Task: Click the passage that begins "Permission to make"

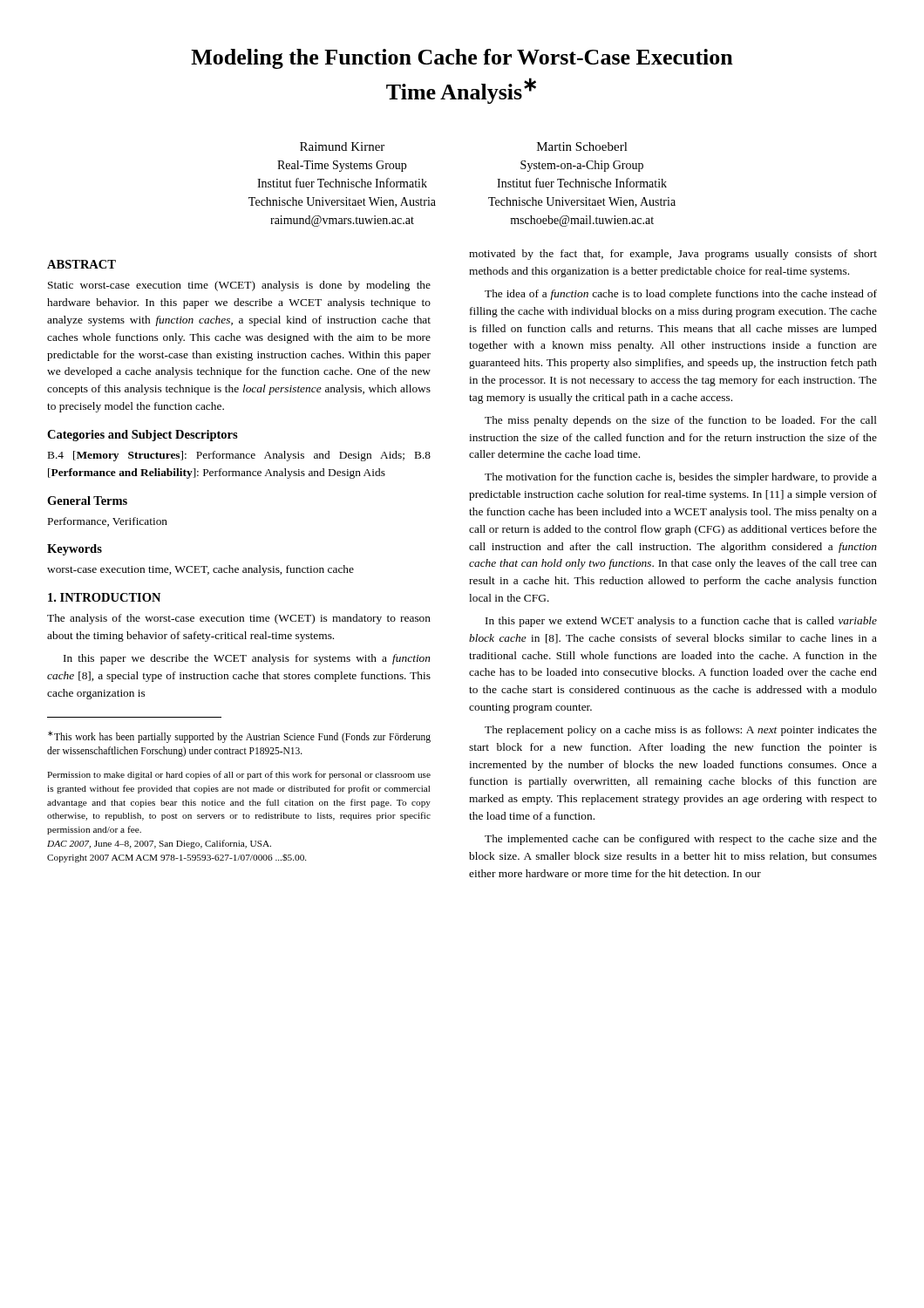Action: click(x=239, y=816)
